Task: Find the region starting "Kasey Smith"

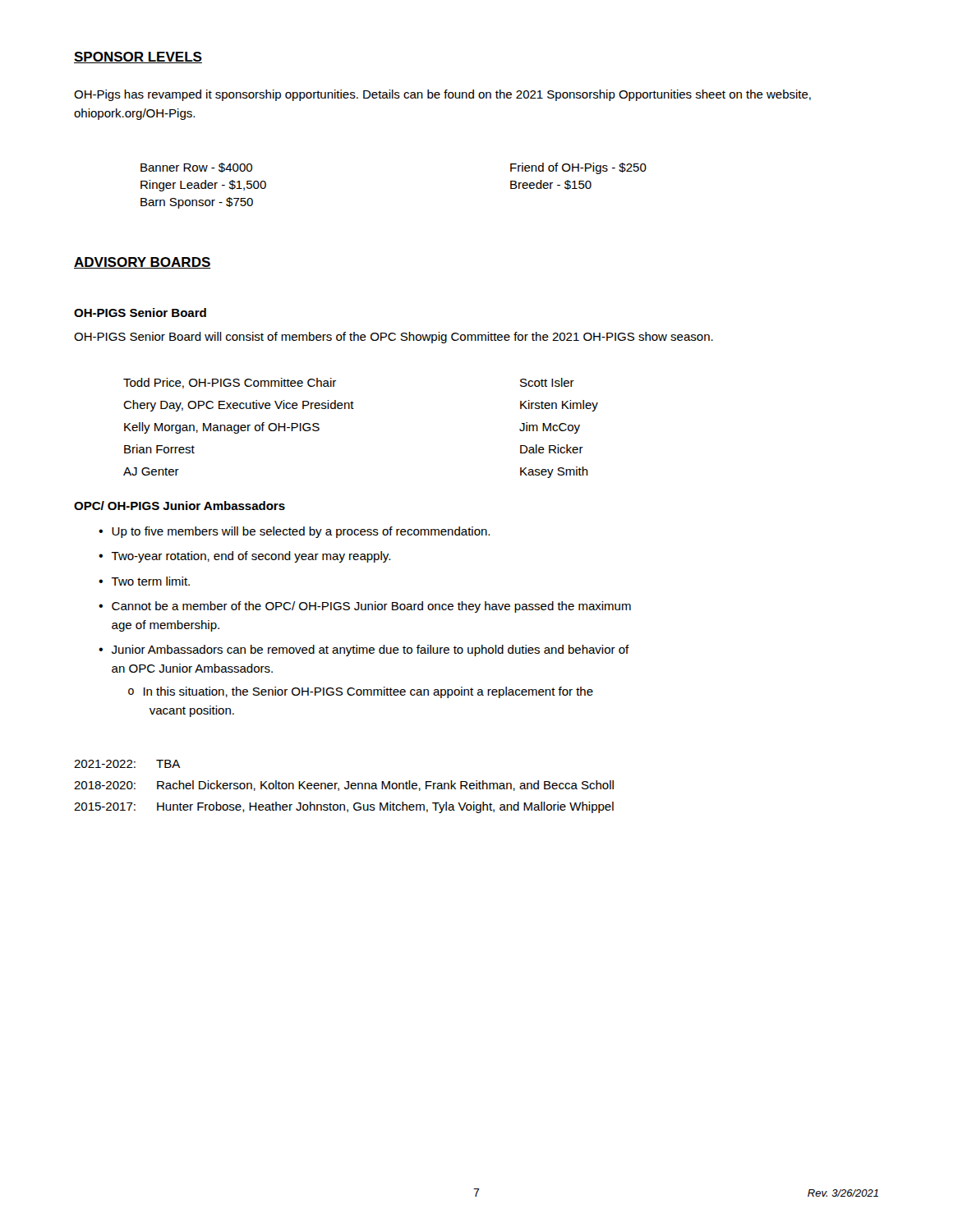Action: click(554, 471)
